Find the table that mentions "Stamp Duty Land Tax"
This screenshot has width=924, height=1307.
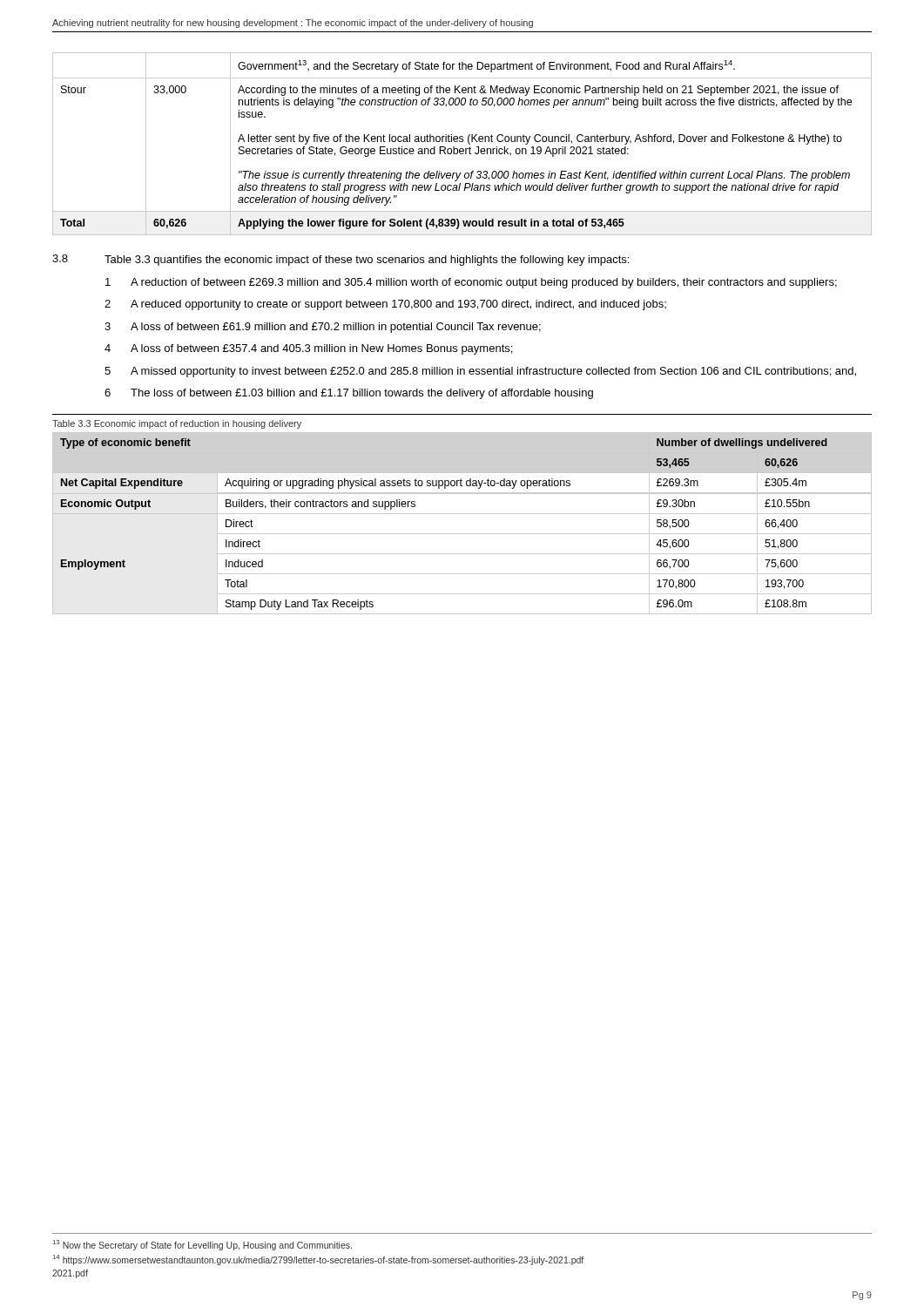pos(462,523)
